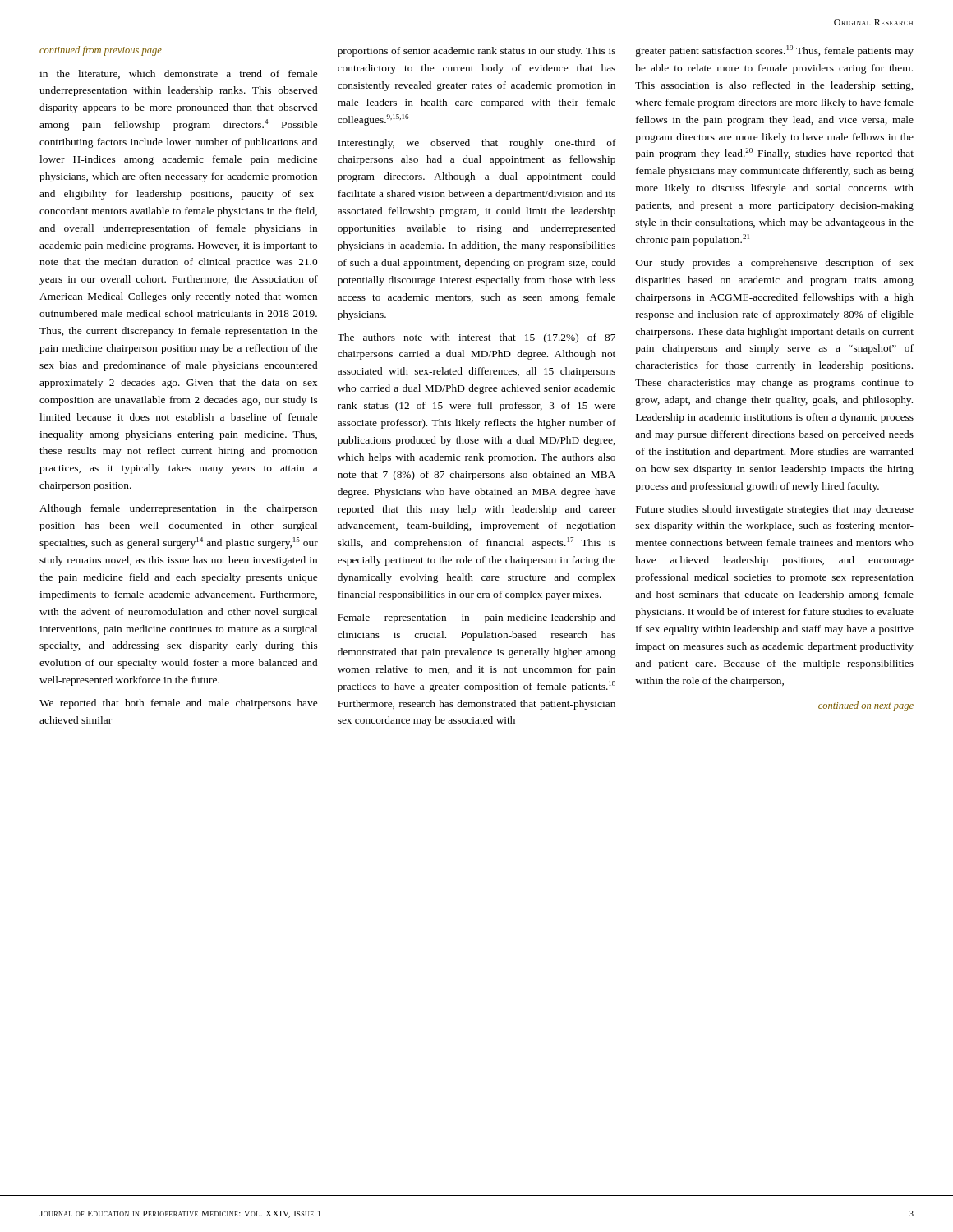Find the text starting "greater patient satisfaction scores.19 Thus, female patients may"
This screenshot has width=953, height=1232.
(x=774, y=378)
